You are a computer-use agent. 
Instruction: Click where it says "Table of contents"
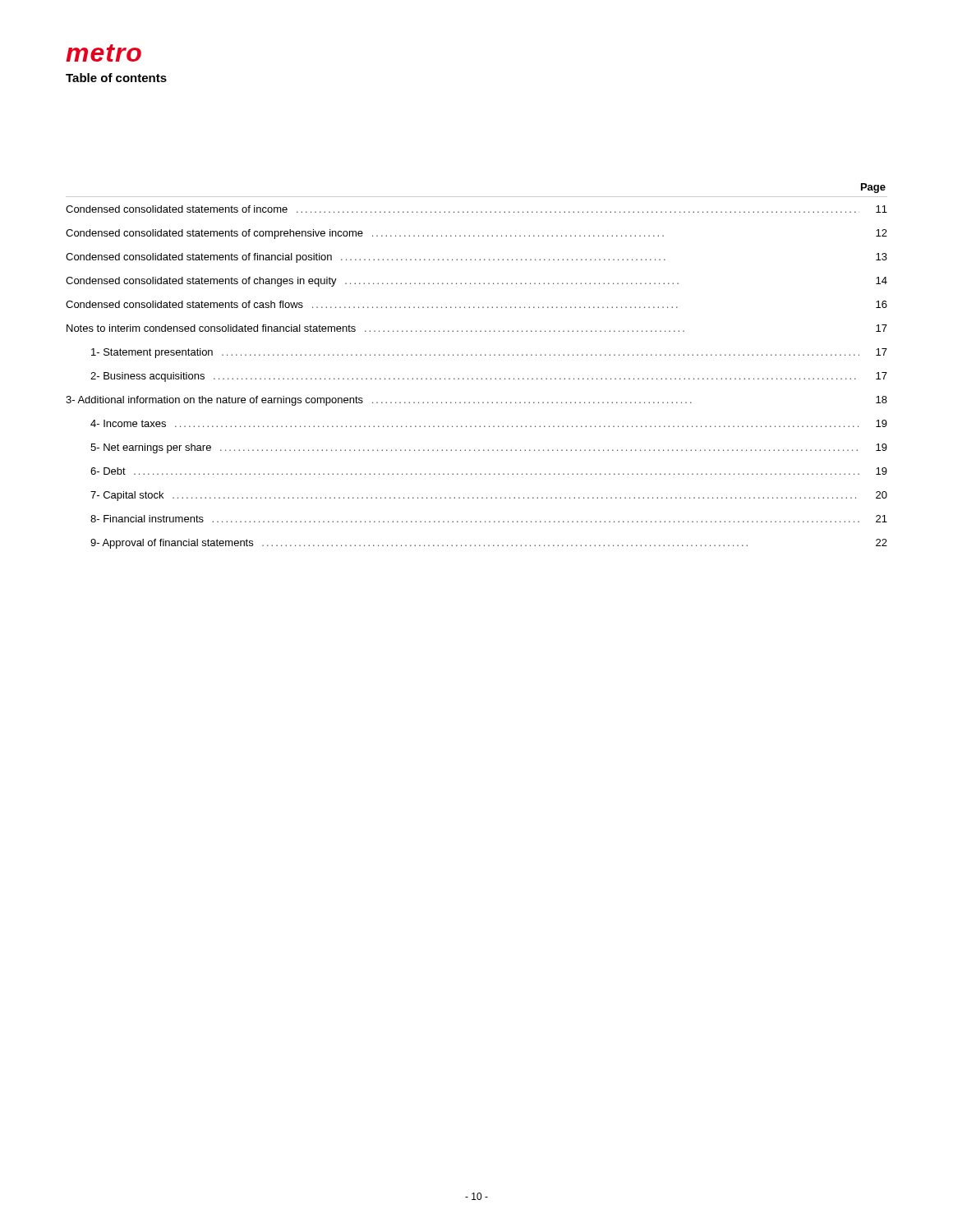[157, 78]
